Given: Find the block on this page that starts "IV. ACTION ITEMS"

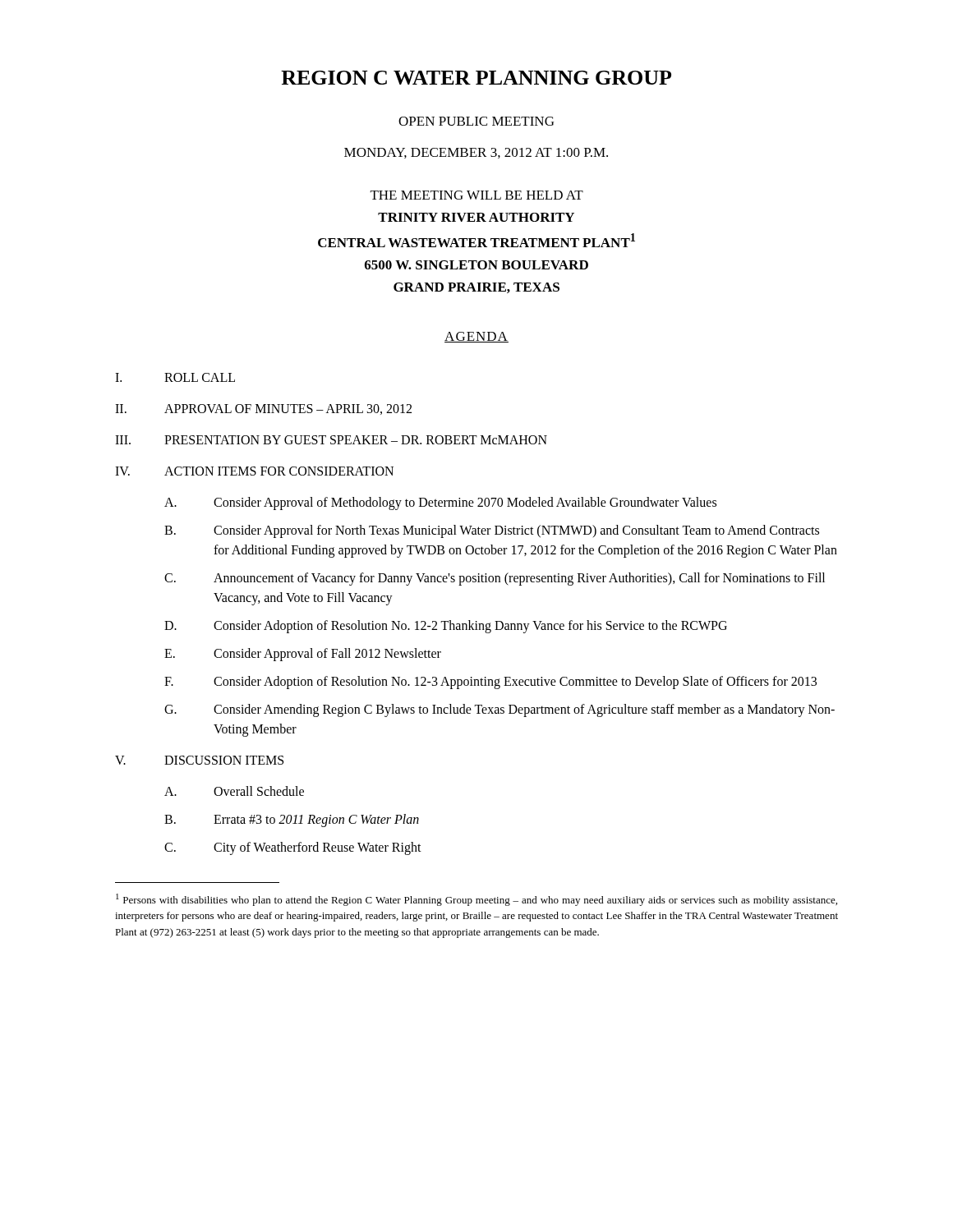Looking at the screenshot, I should (254, 471).
